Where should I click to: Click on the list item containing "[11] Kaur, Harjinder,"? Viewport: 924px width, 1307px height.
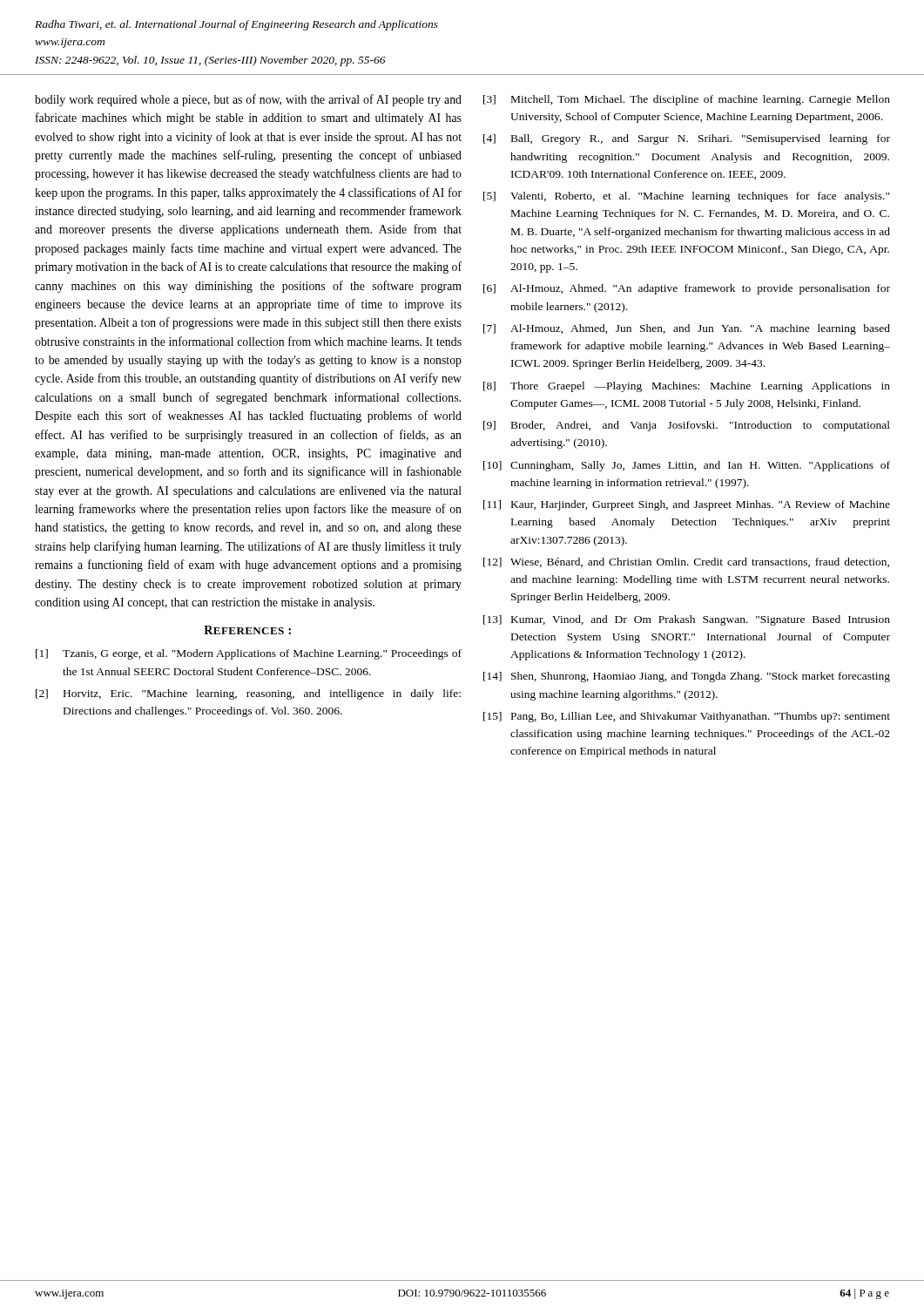tap(686, 522)
